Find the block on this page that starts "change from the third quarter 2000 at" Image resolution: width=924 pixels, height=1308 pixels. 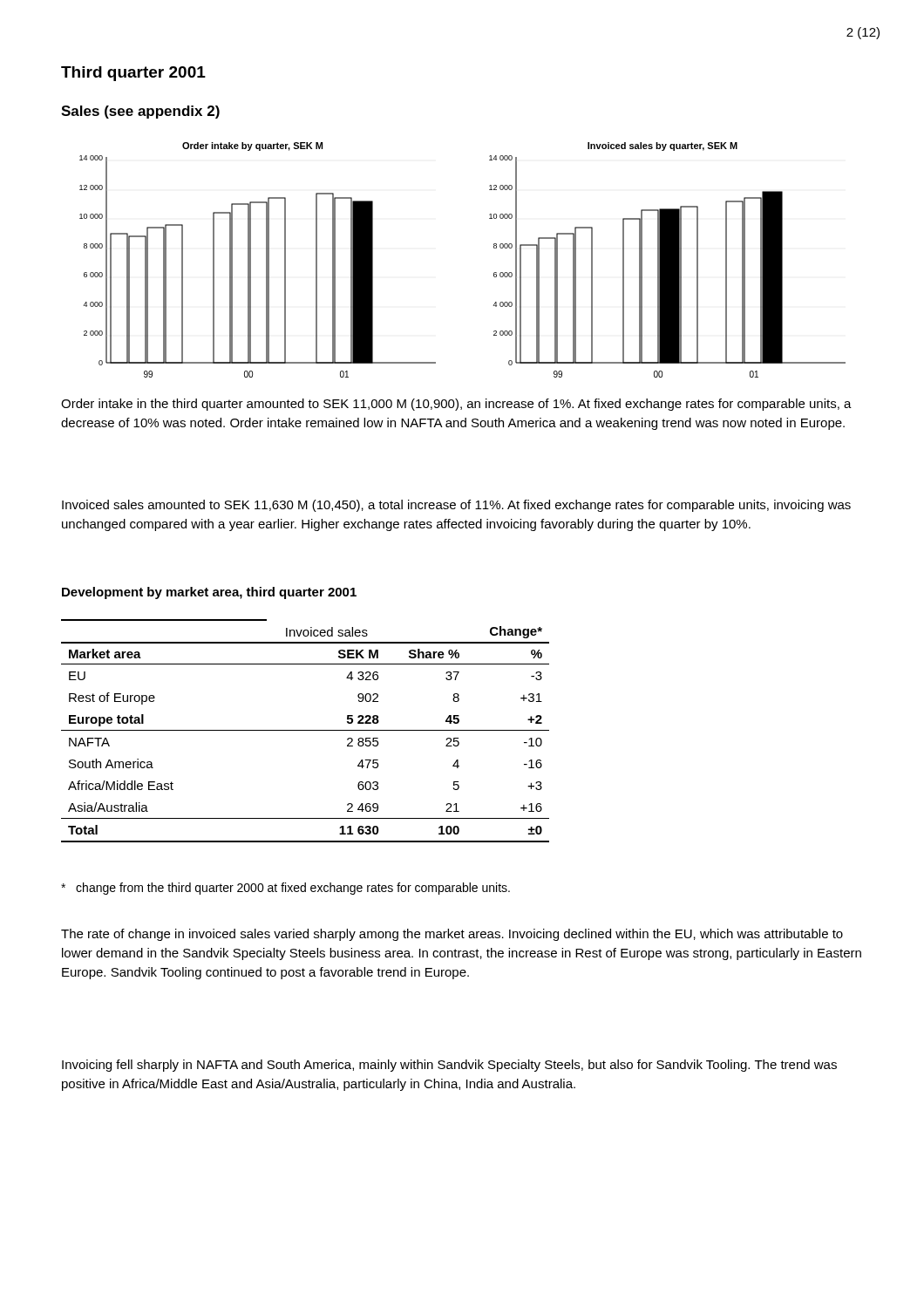286,888
